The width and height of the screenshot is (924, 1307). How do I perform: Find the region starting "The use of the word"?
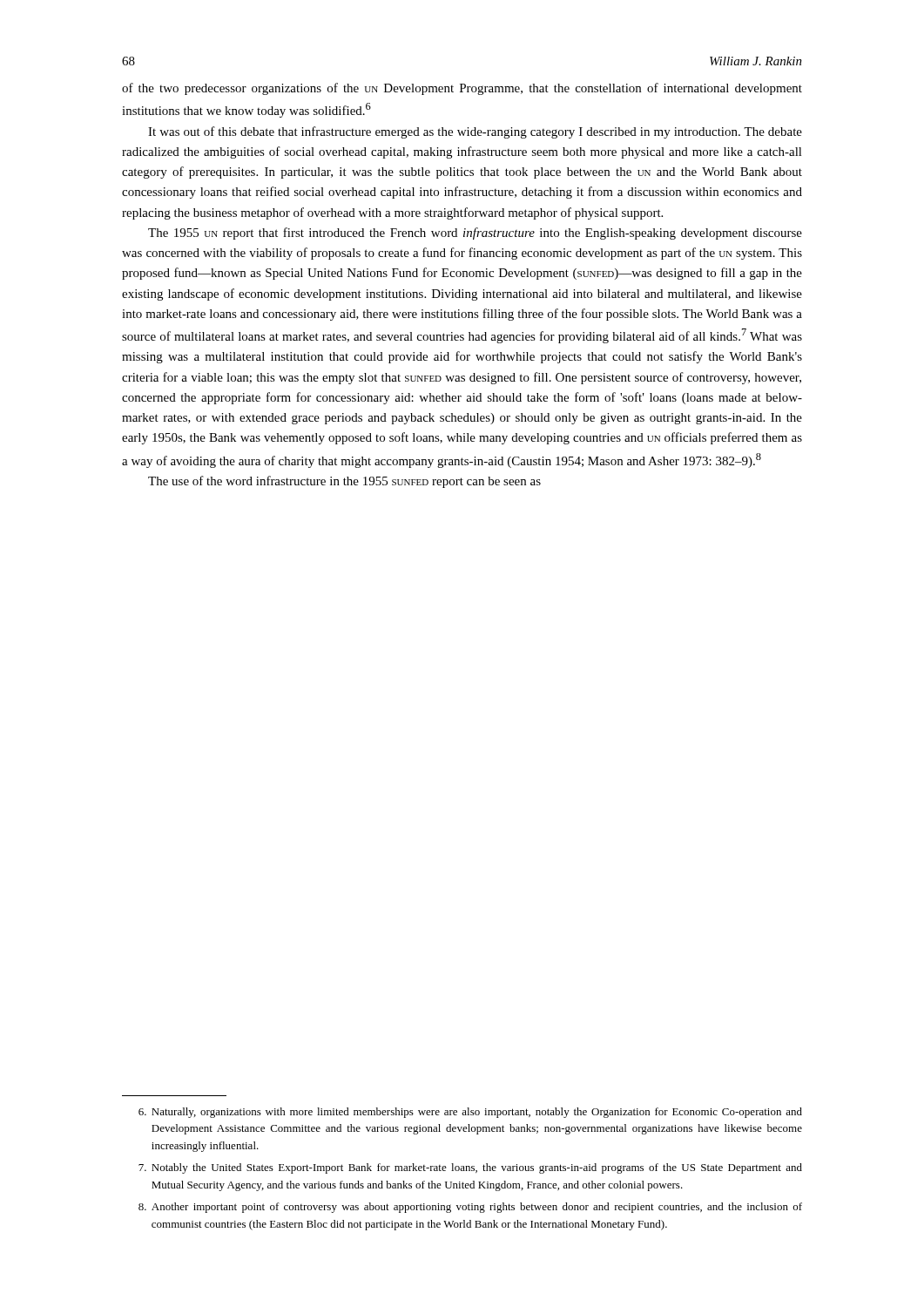pos(462,481)
